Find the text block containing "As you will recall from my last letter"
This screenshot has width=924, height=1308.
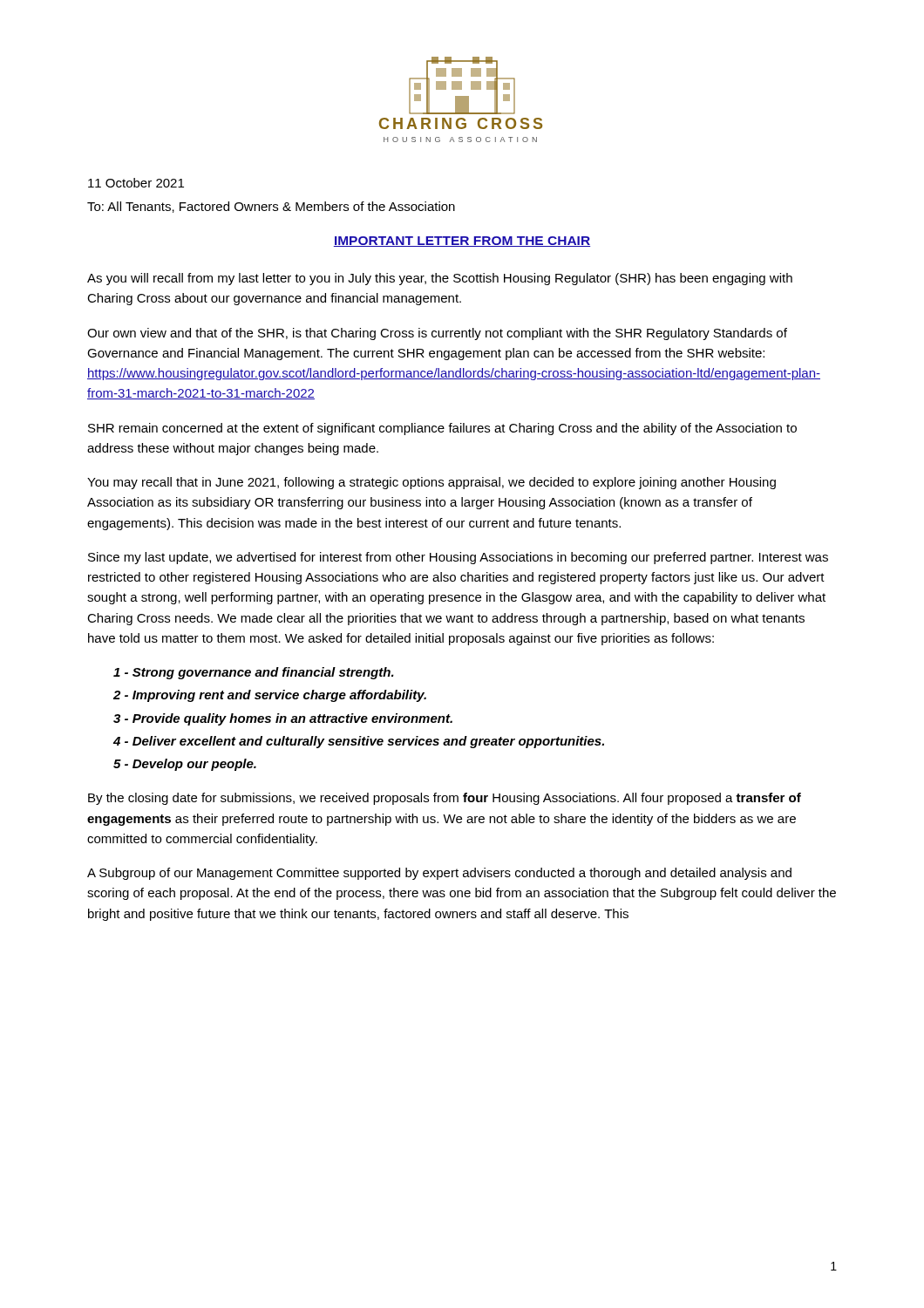(440, 288)
